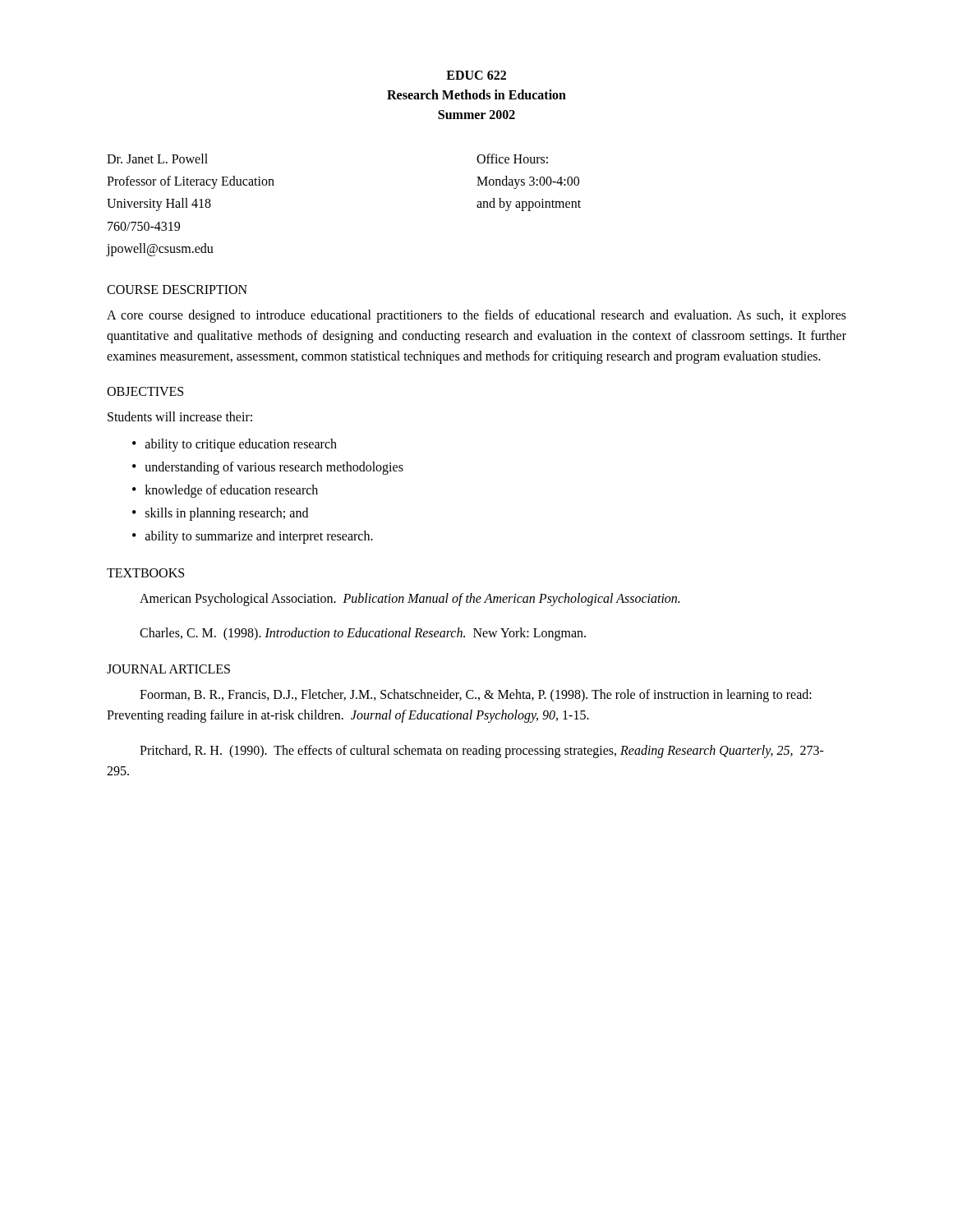
Task: Click on the list item that says "•knowledge of education research"
Action: [x=225, y=490]
